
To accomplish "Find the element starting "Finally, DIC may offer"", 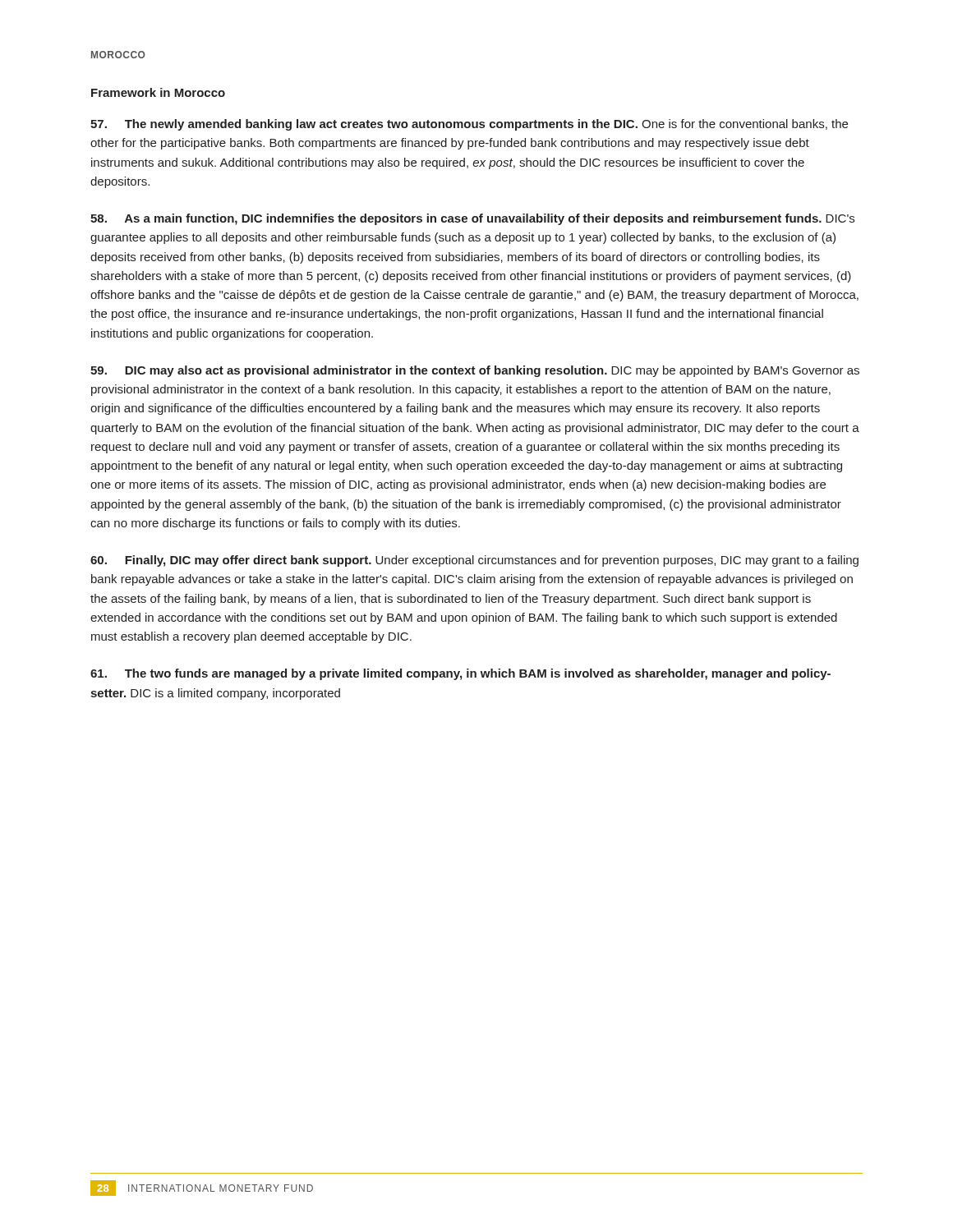I will [x=475, y=598].
